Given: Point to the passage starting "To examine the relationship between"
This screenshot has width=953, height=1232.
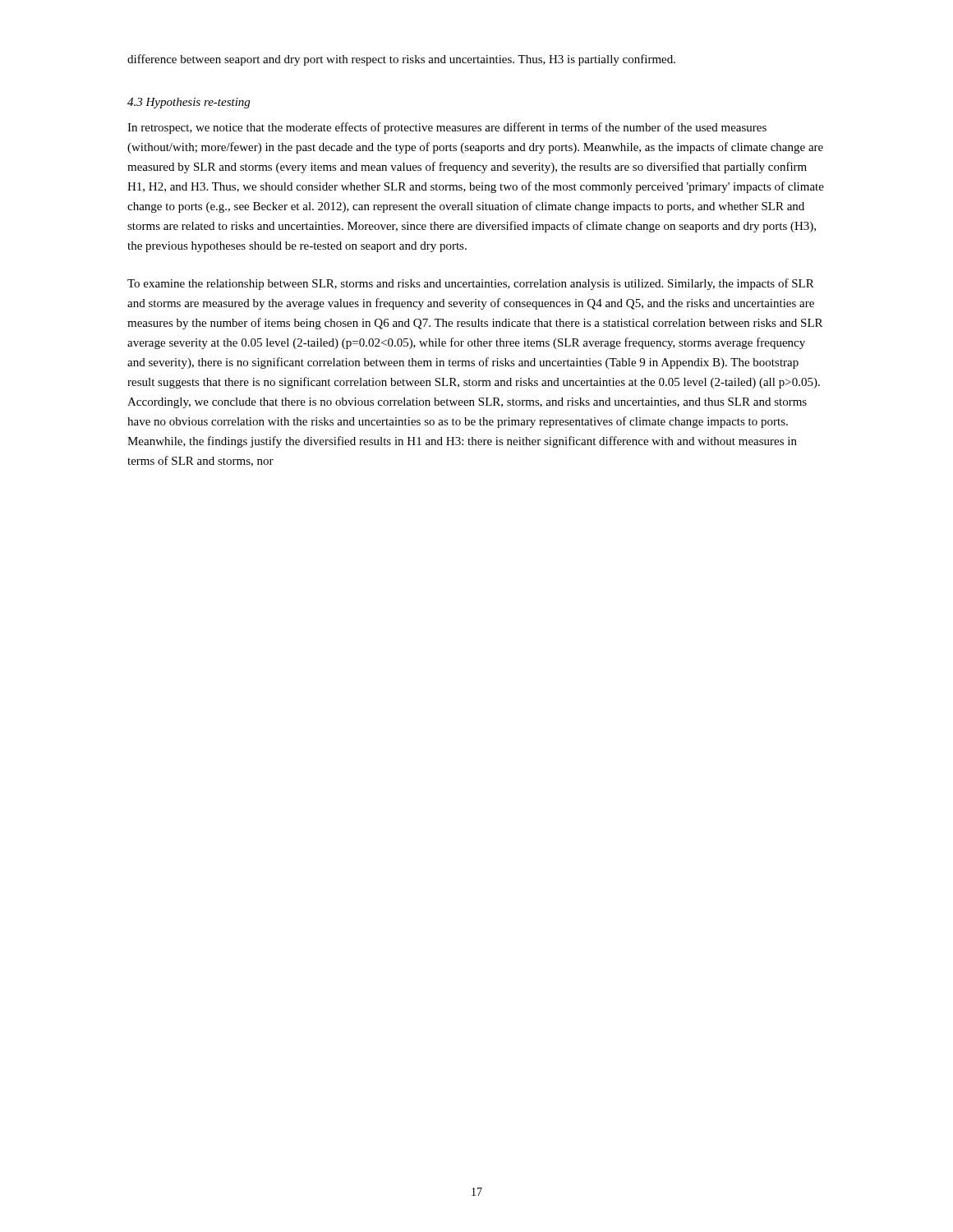Looking at the screenshot, I should click(475, 372).
